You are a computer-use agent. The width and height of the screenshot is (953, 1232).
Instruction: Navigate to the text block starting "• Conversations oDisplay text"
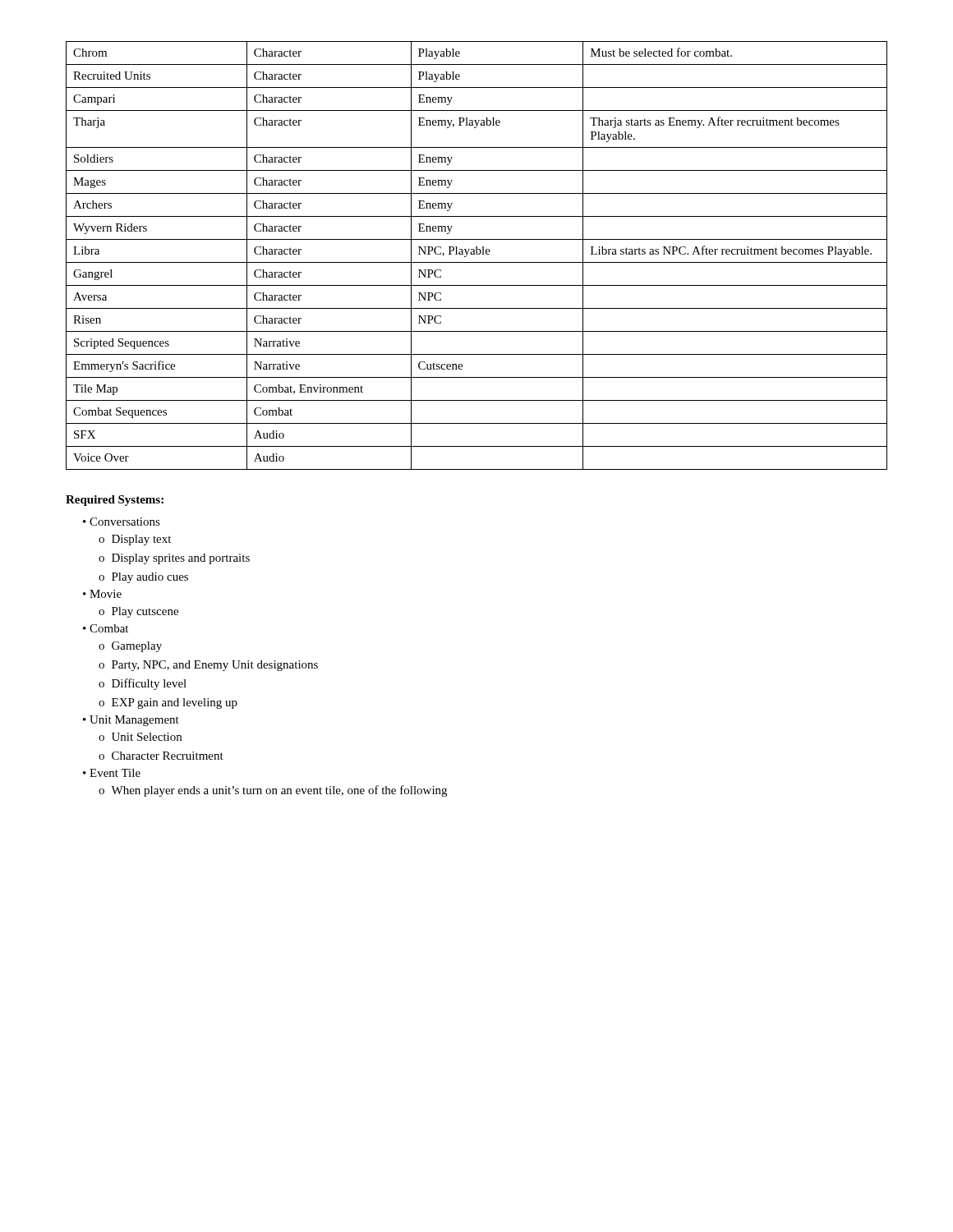pyautogui.click(x=122, y=522)
